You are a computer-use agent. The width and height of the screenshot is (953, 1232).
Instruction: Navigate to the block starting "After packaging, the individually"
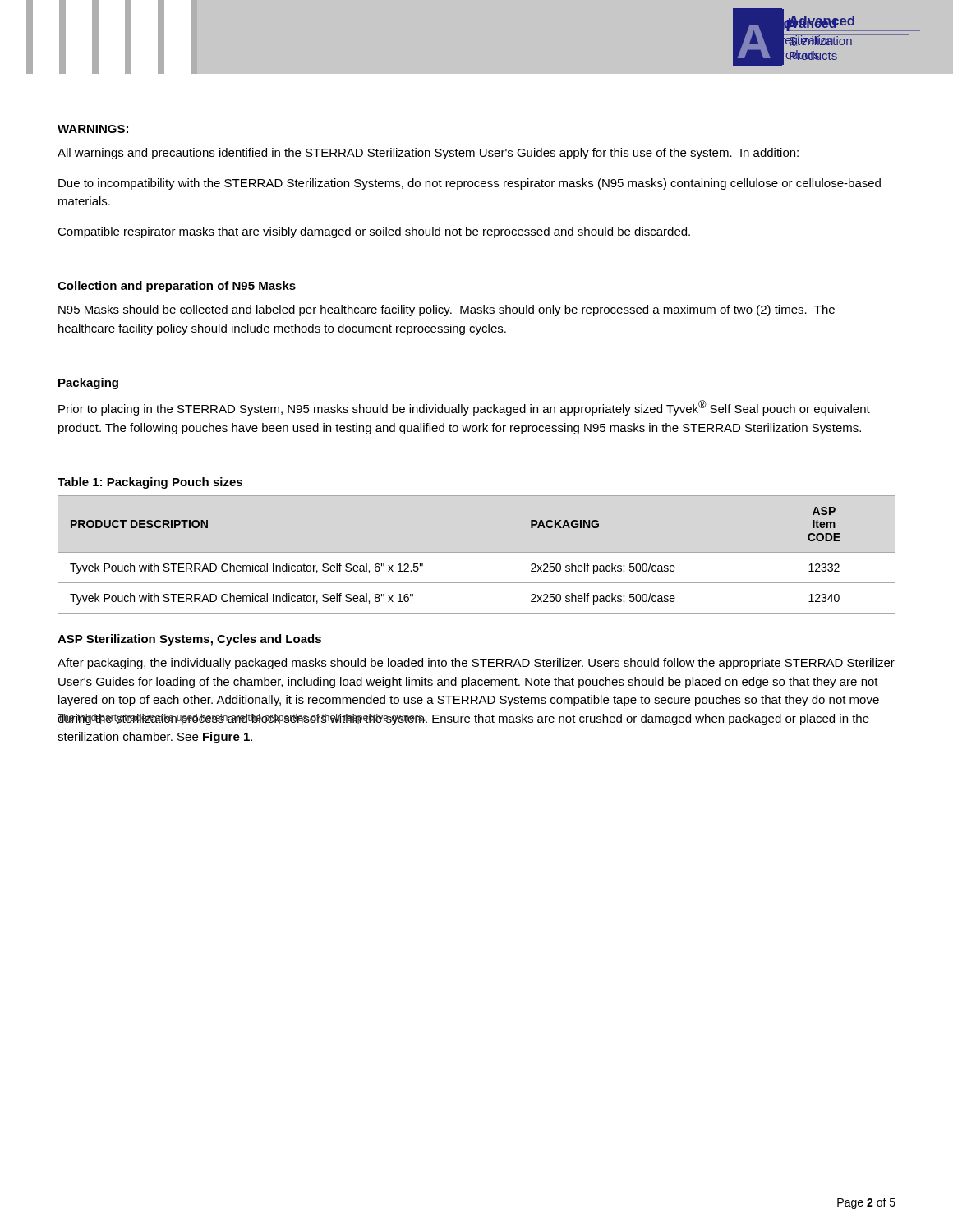476,699
